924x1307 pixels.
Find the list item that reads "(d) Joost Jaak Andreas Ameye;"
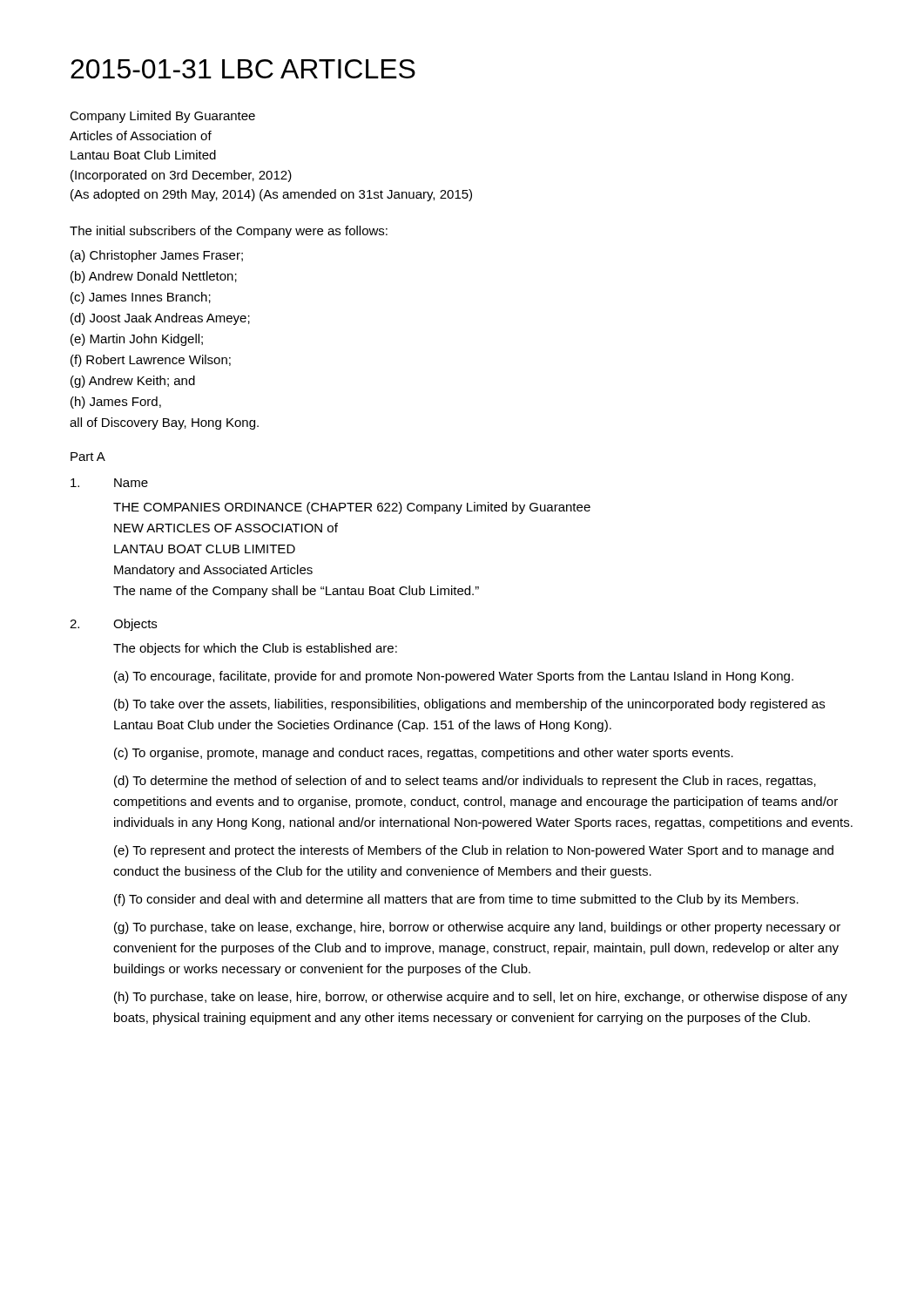tap(160, 318)
